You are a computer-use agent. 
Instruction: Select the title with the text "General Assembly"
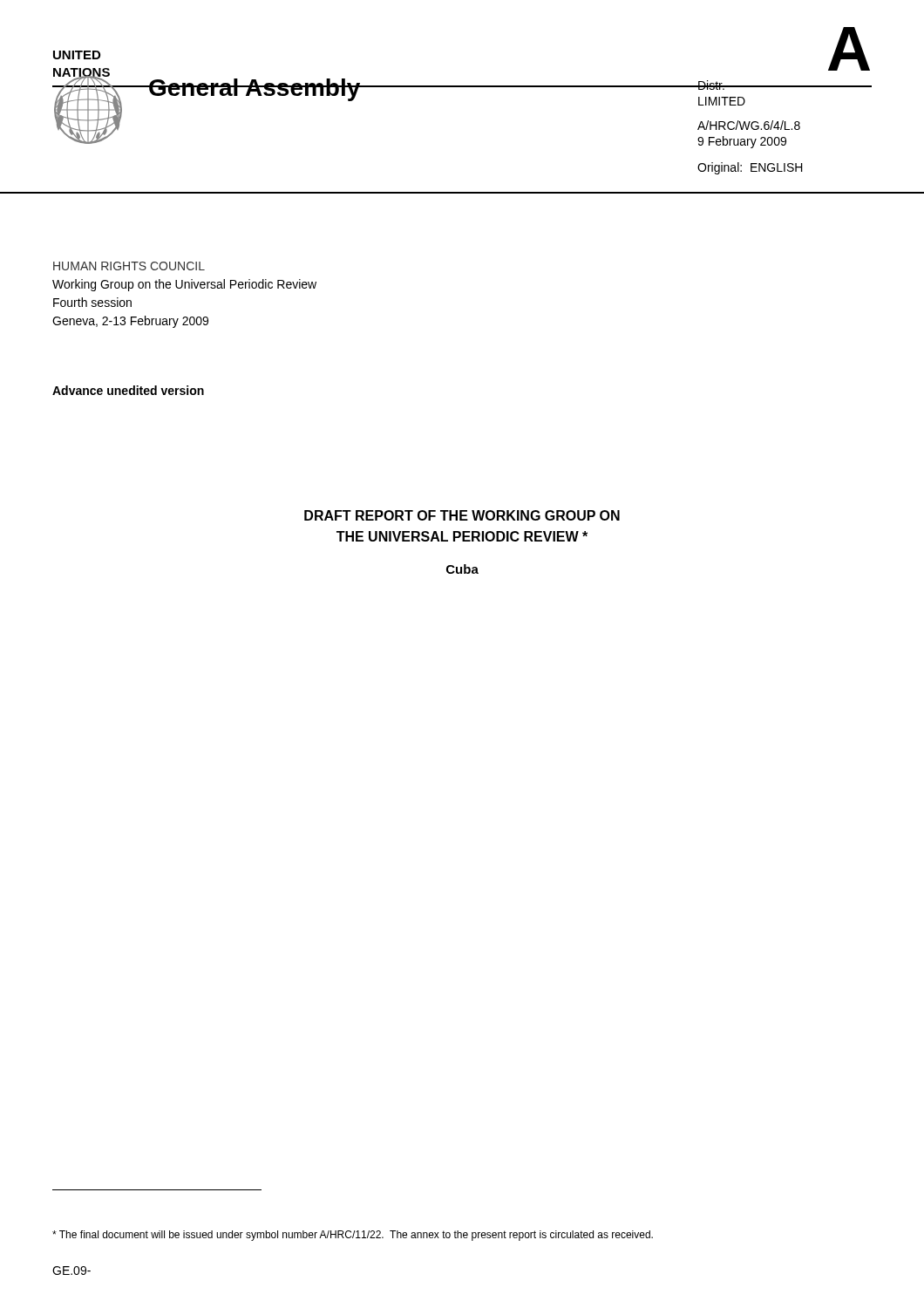click(254, 88)
